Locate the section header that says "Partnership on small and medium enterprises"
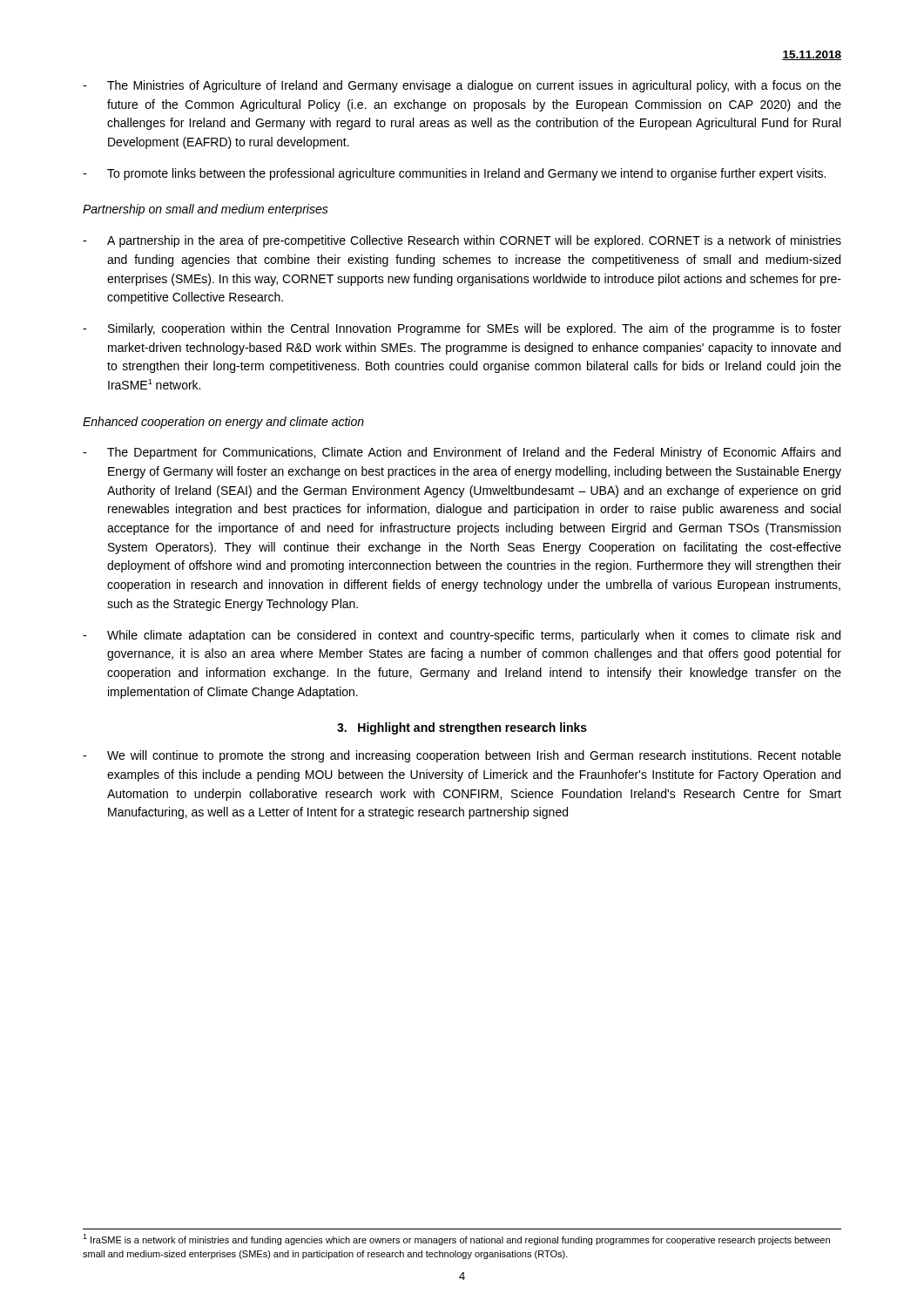924x1307 pixels. tap(205, 210)
